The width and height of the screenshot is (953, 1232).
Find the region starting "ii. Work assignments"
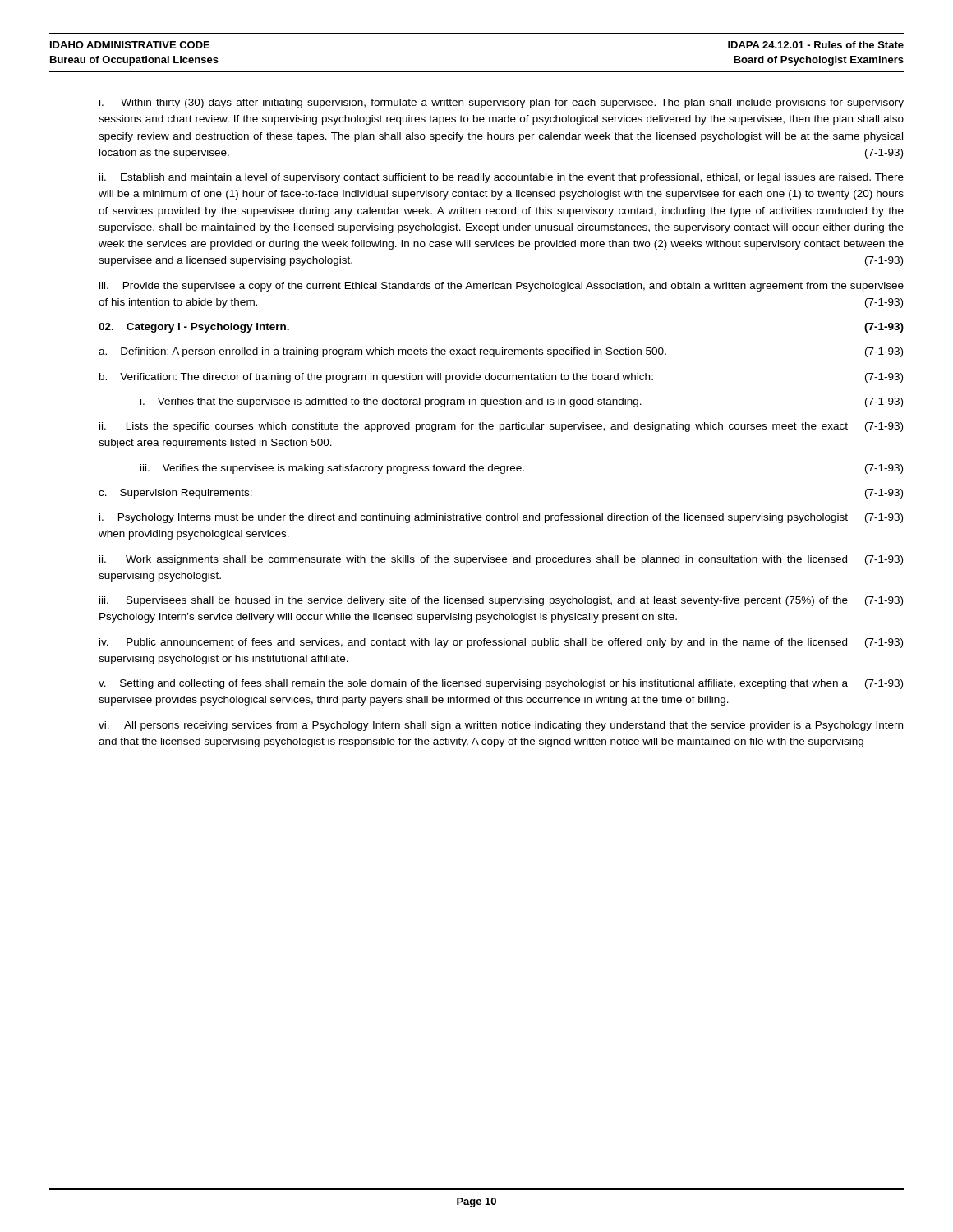[x=501, y=567]
